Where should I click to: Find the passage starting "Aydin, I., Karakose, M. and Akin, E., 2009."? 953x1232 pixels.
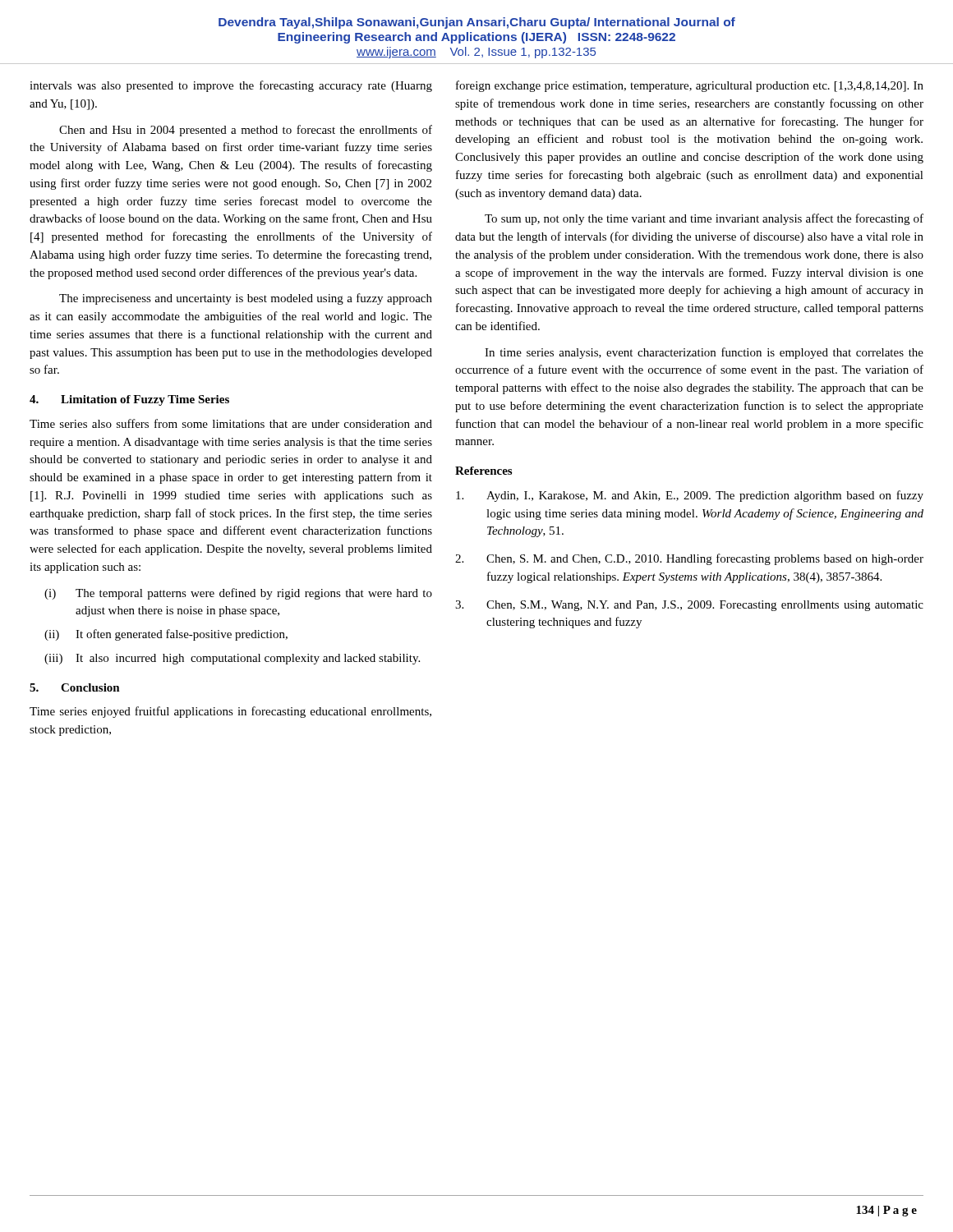(x=689, y=514)
